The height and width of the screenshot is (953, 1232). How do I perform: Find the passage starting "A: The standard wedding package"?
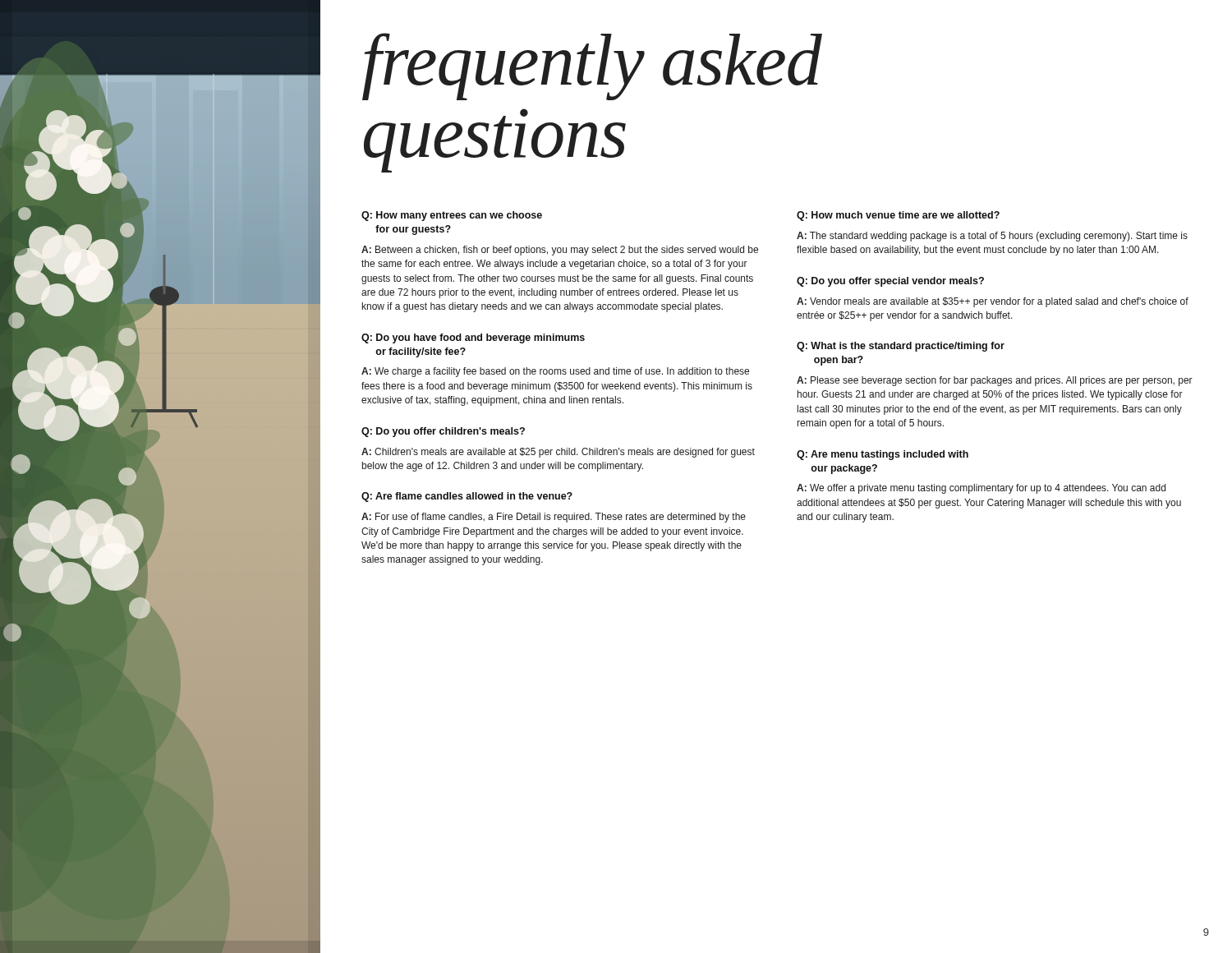click(x=998, y=243)
